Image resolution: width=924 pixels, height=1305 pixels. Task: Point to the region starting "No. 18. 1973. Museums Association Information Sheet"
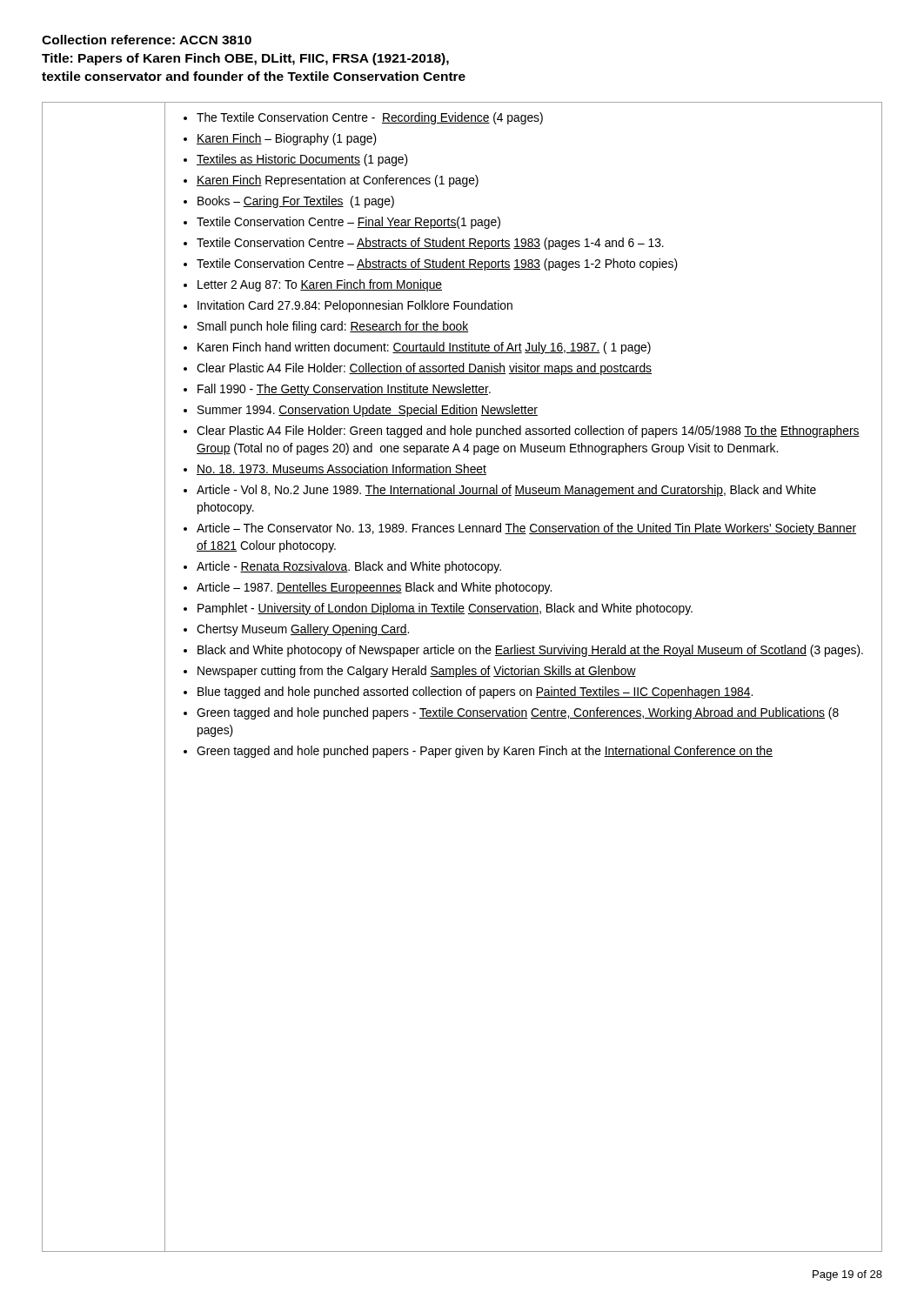(341, 469)
